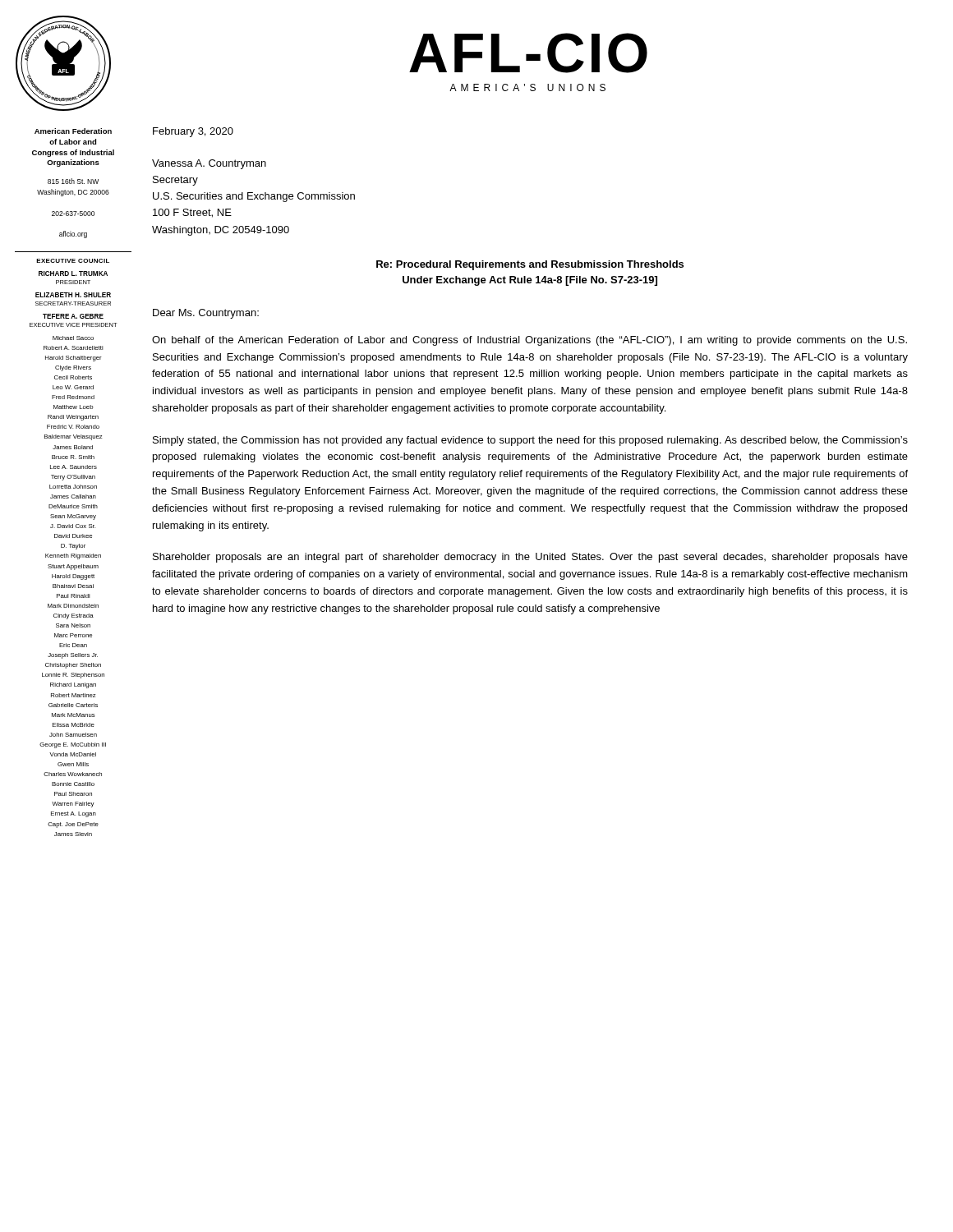Image resolution: width=953 pixels, height=1232 pixels.
Task: Point to "EXECUTIVE COUNCIL"
Action: (x=73, y=261)
